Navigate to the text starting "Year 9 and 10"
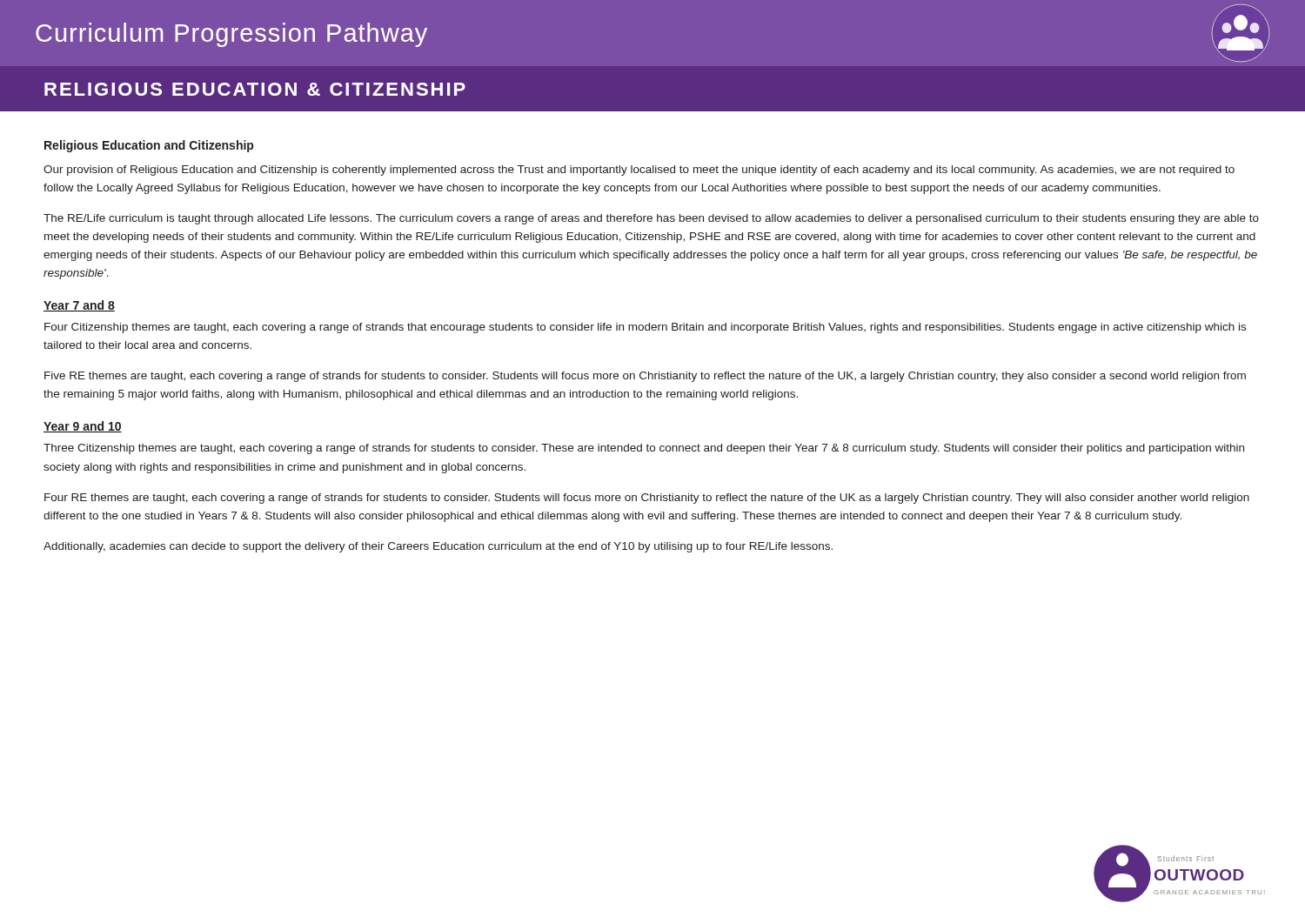 (82, 426)
